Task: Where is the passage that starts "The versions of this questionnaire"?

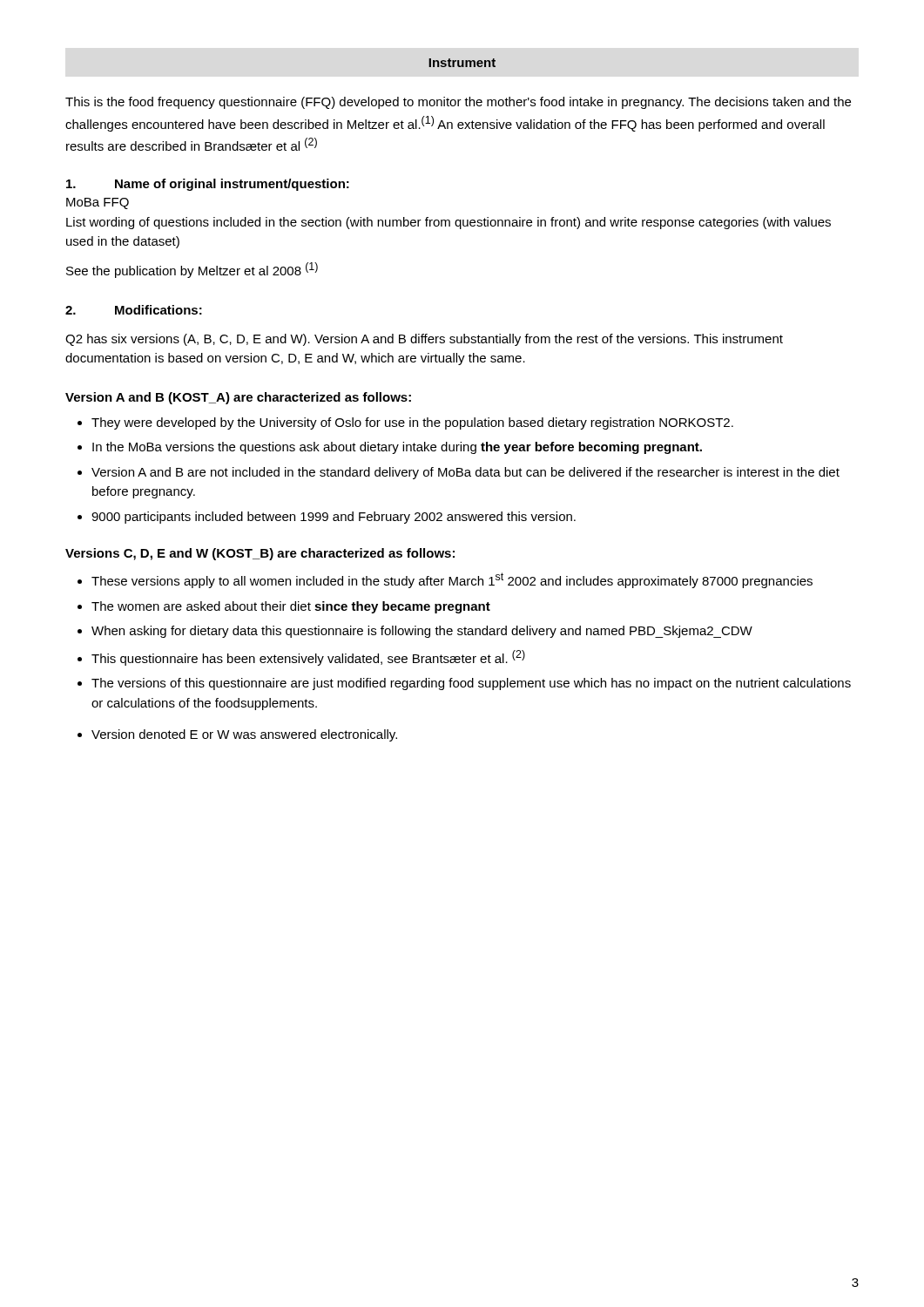Action: (x=471, y=693)
